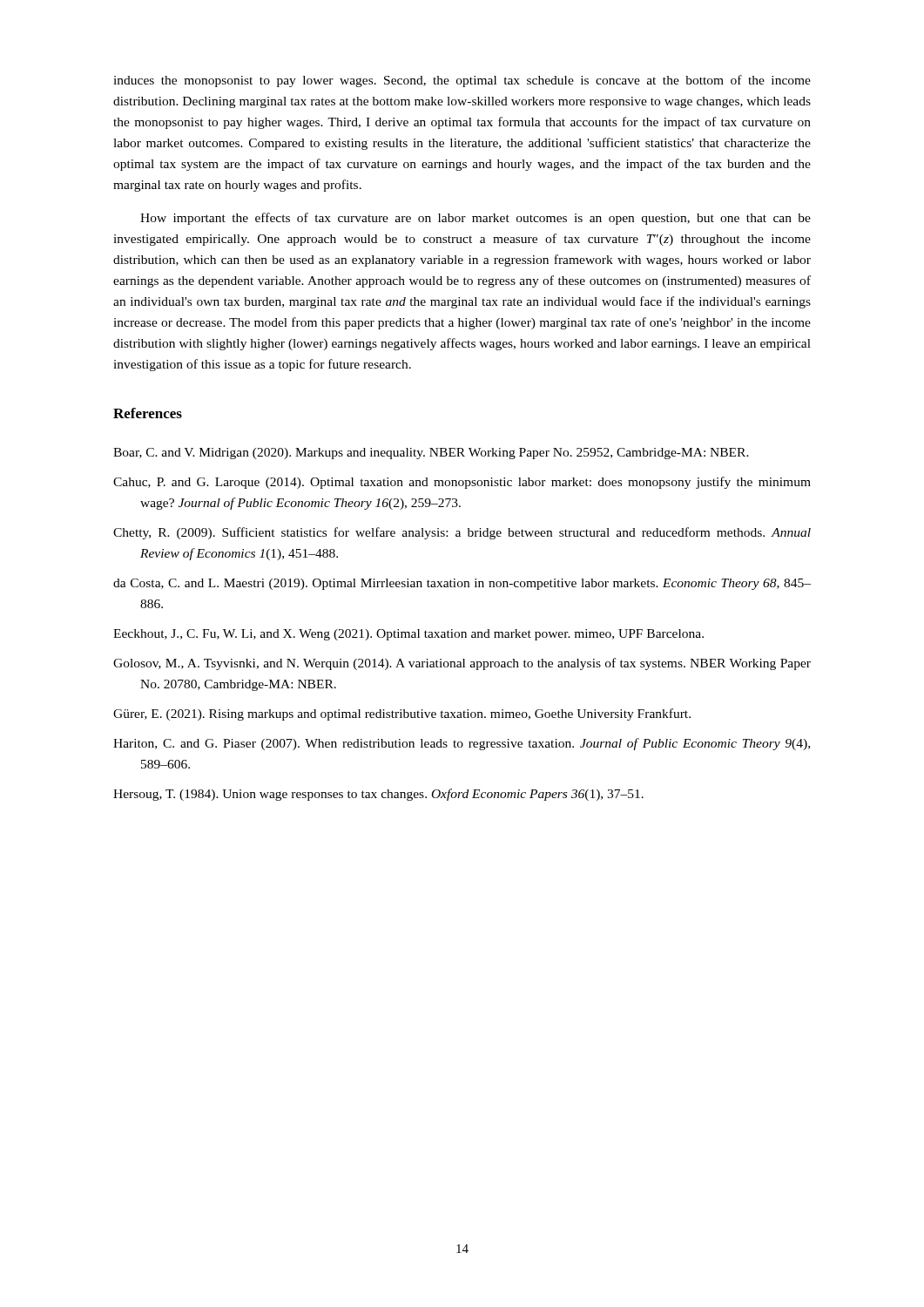The image size is (924, 1307).
Task: Point to the block beginning "Hersoug, T. (1984). Union"
Action: [379, 793]
